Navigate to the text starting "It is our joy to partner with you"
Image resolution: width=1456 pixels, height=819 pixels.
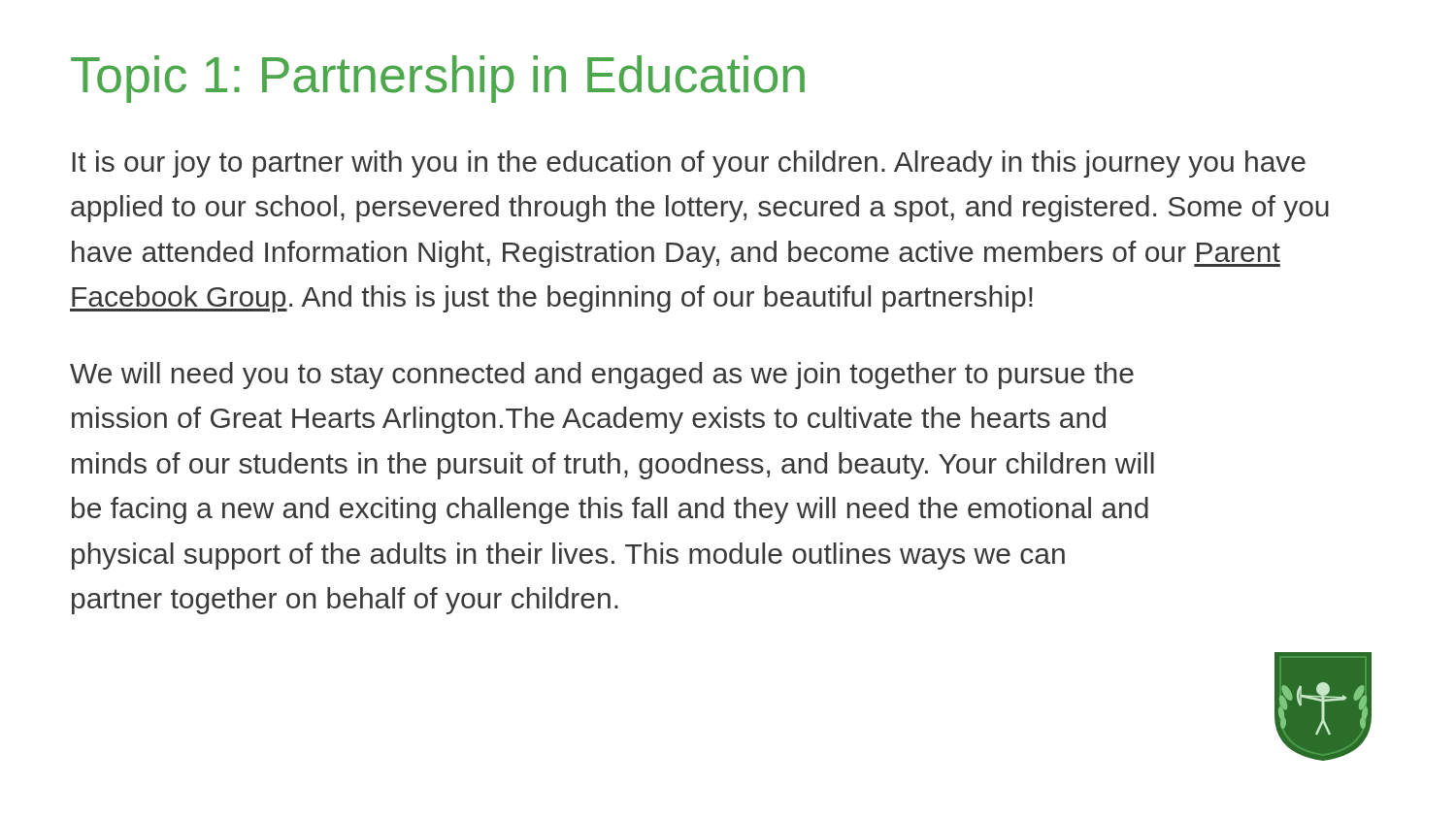pos(700,229)
